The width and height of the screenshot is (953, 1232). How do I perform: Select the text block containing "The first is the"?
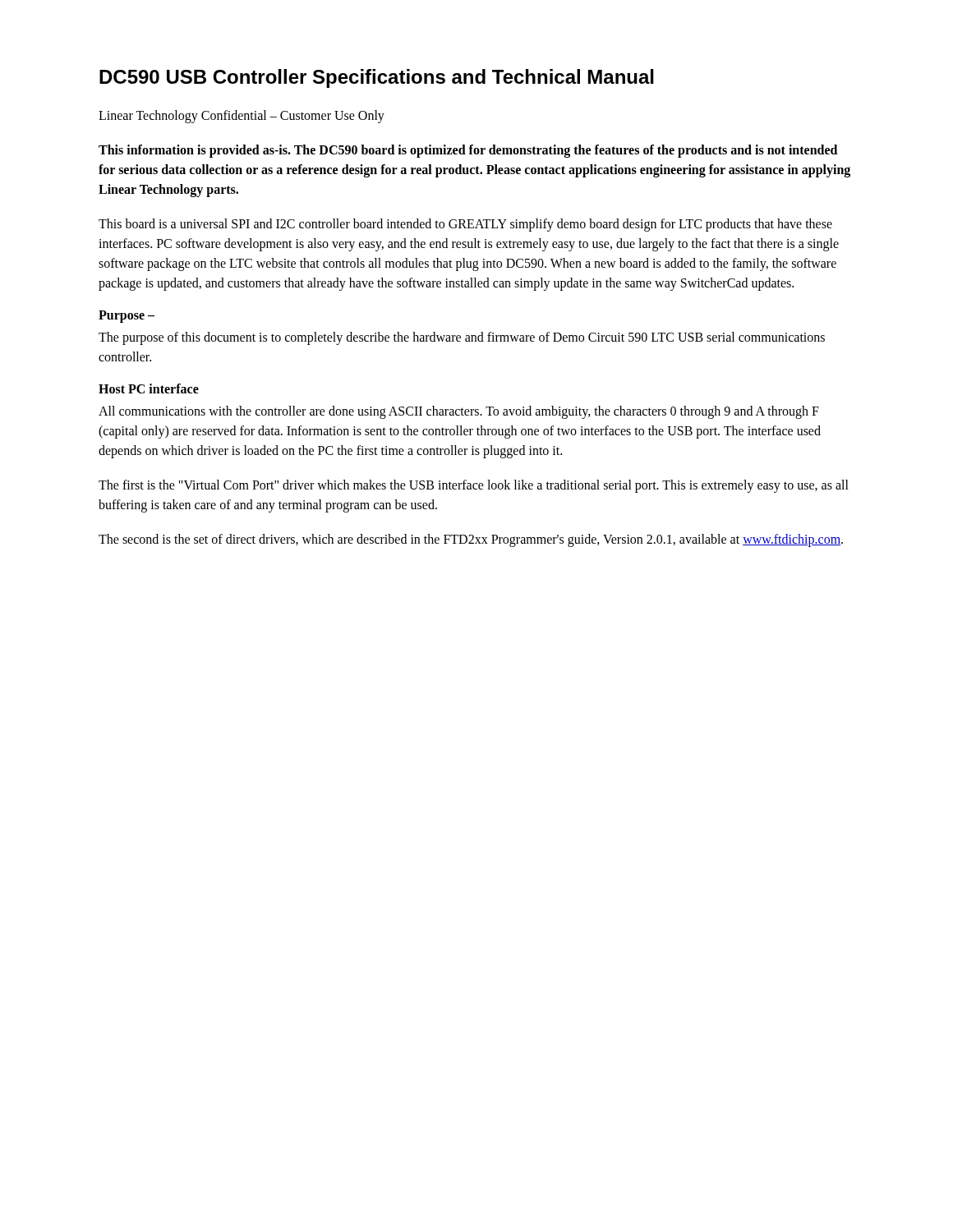tap(474, 495)
